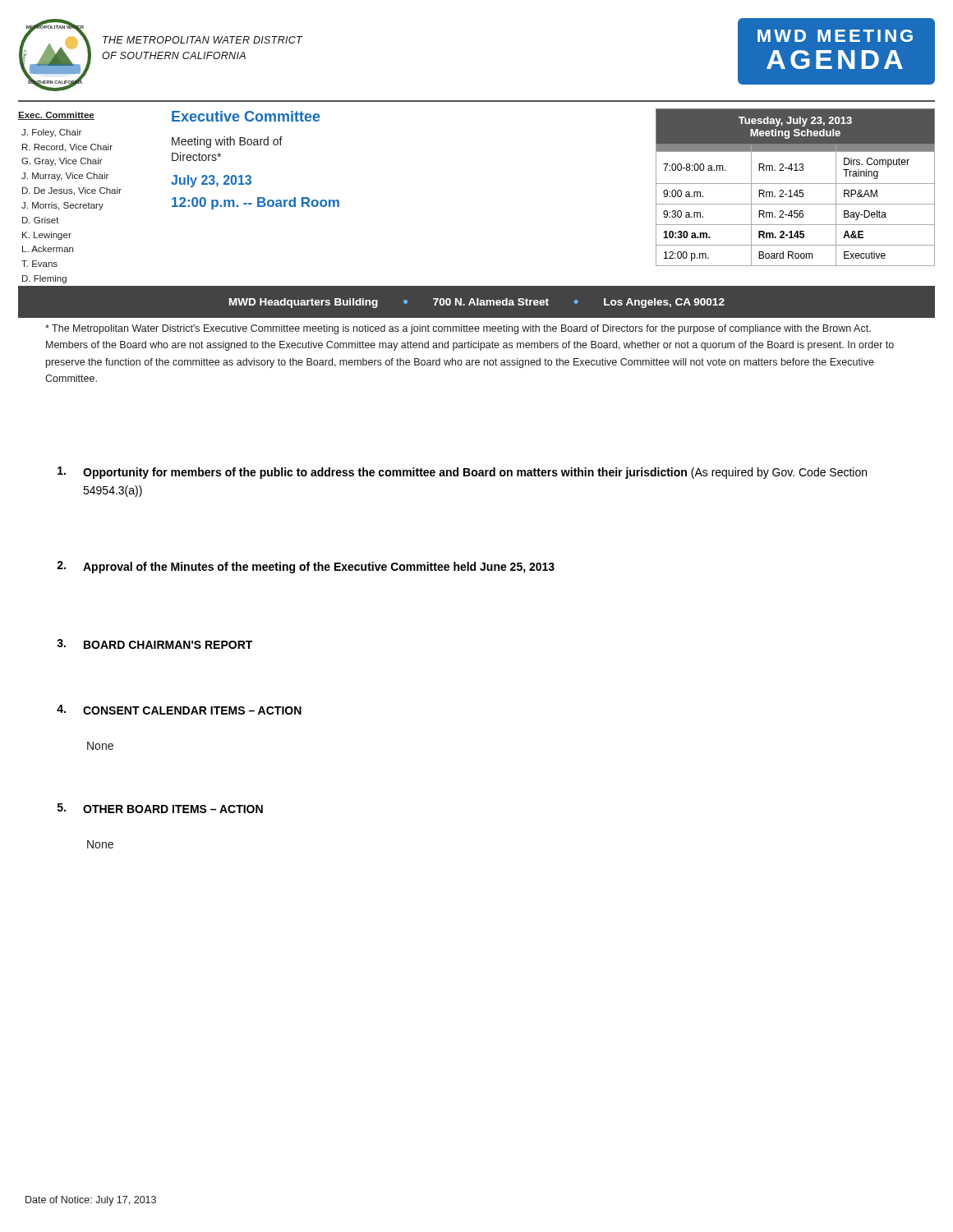Locate the block starting "Meeting with Board ofDirectors*"

click(226, 149)
